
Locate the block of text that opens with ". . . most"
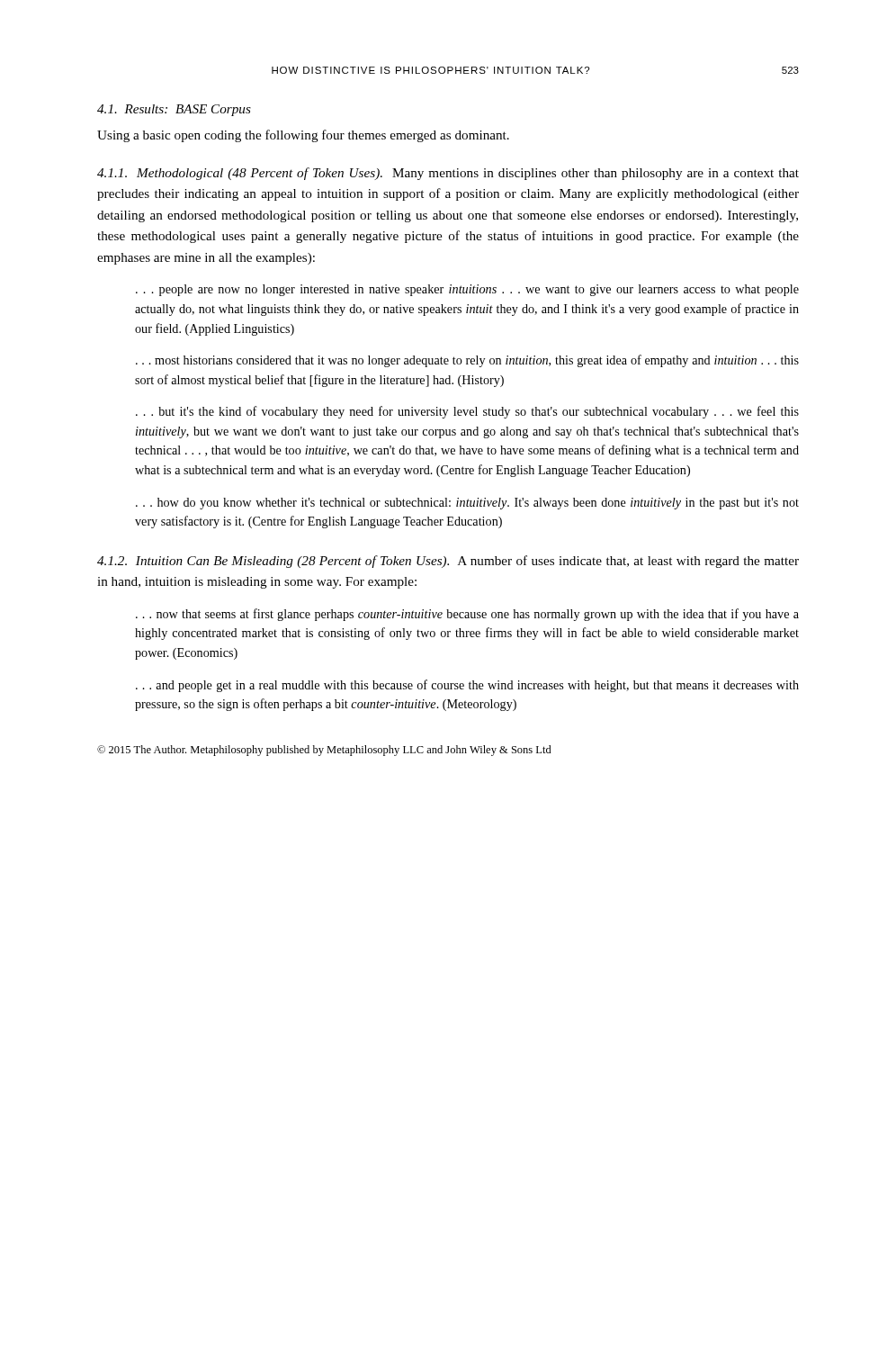[467, 370]
